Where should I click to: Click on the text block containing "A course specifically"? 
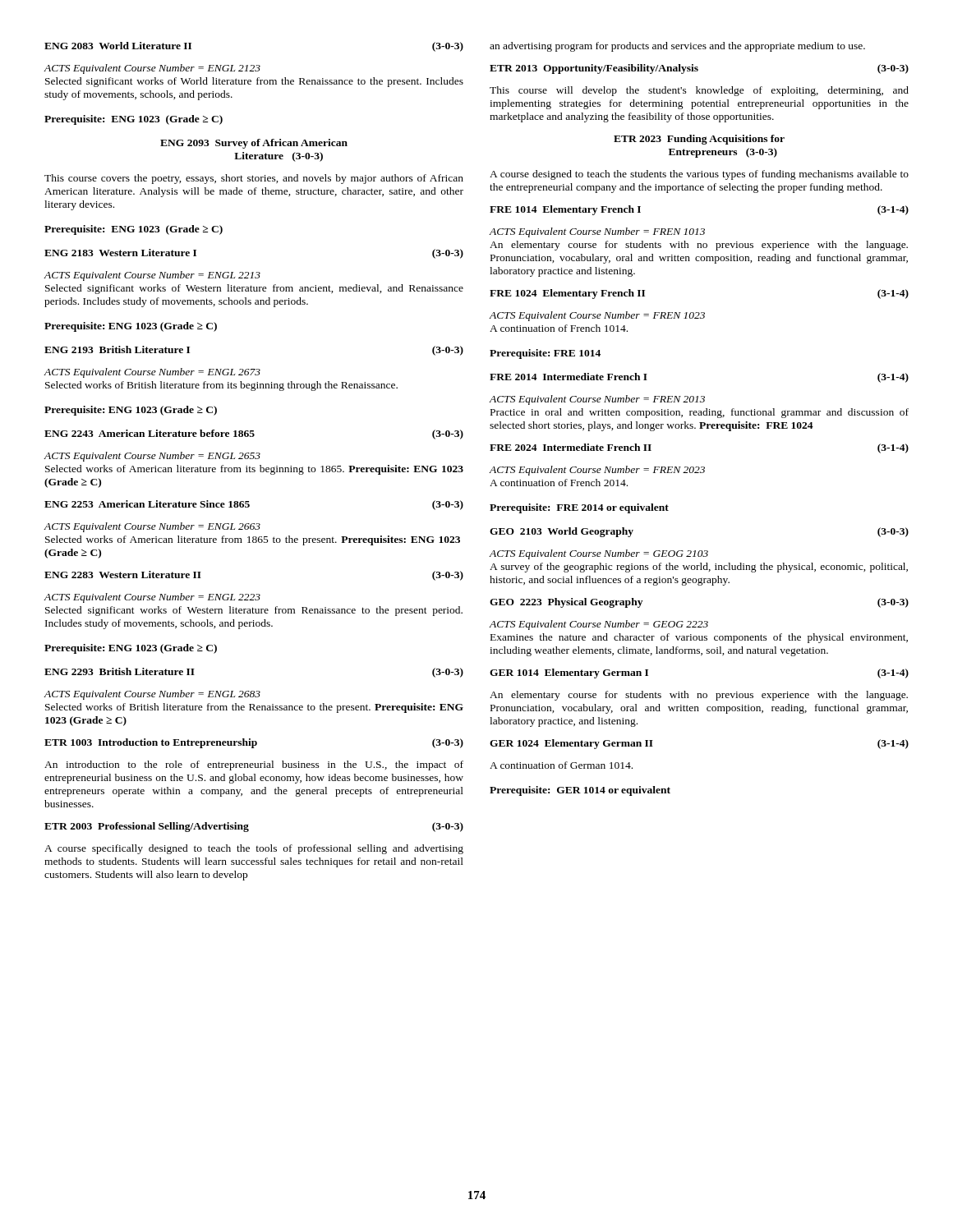click(254, 862)
